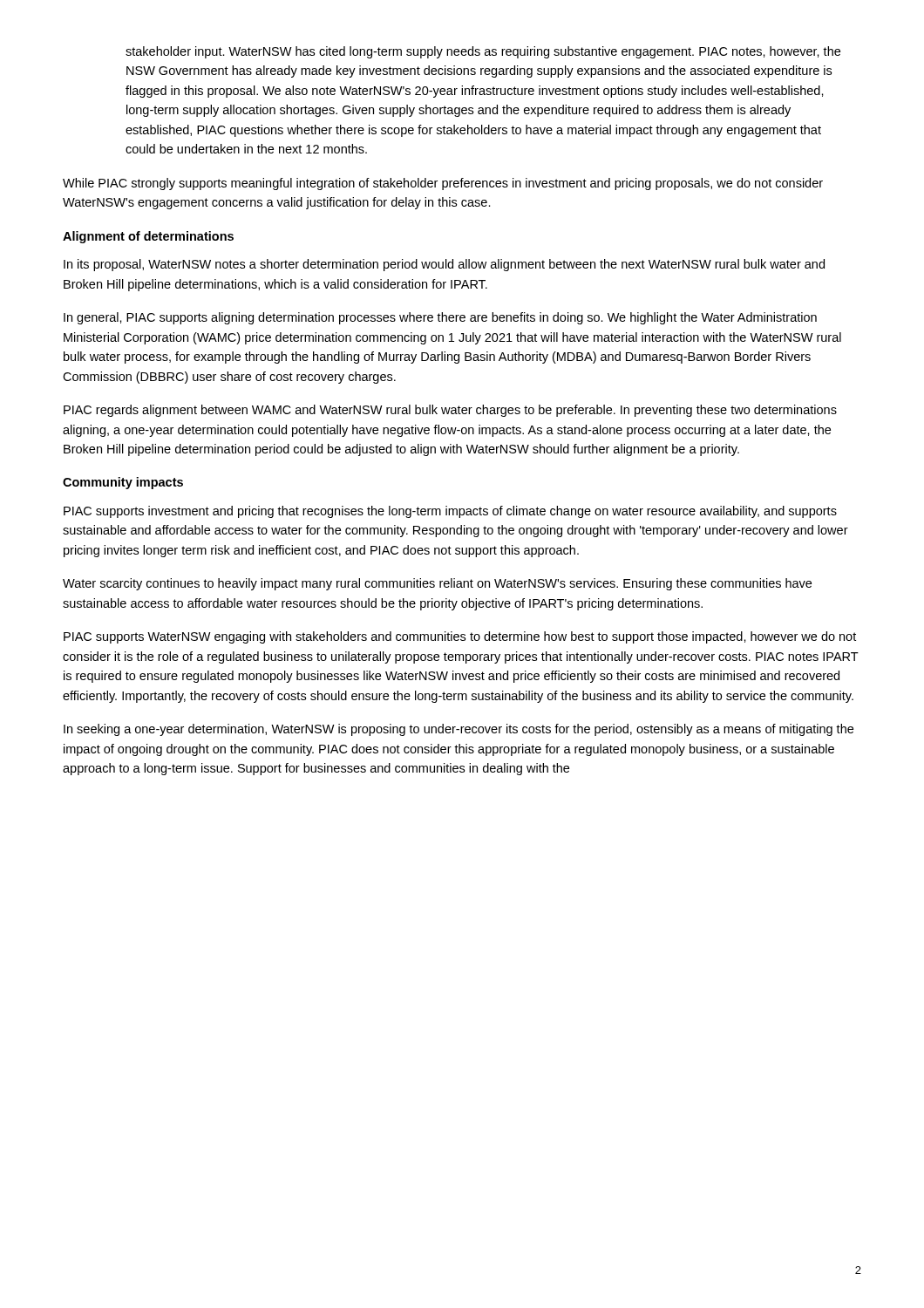924x1308 pixels.
Task: Point to "Community impacts"
Action: pyautogui.click(x=123, y=483)
